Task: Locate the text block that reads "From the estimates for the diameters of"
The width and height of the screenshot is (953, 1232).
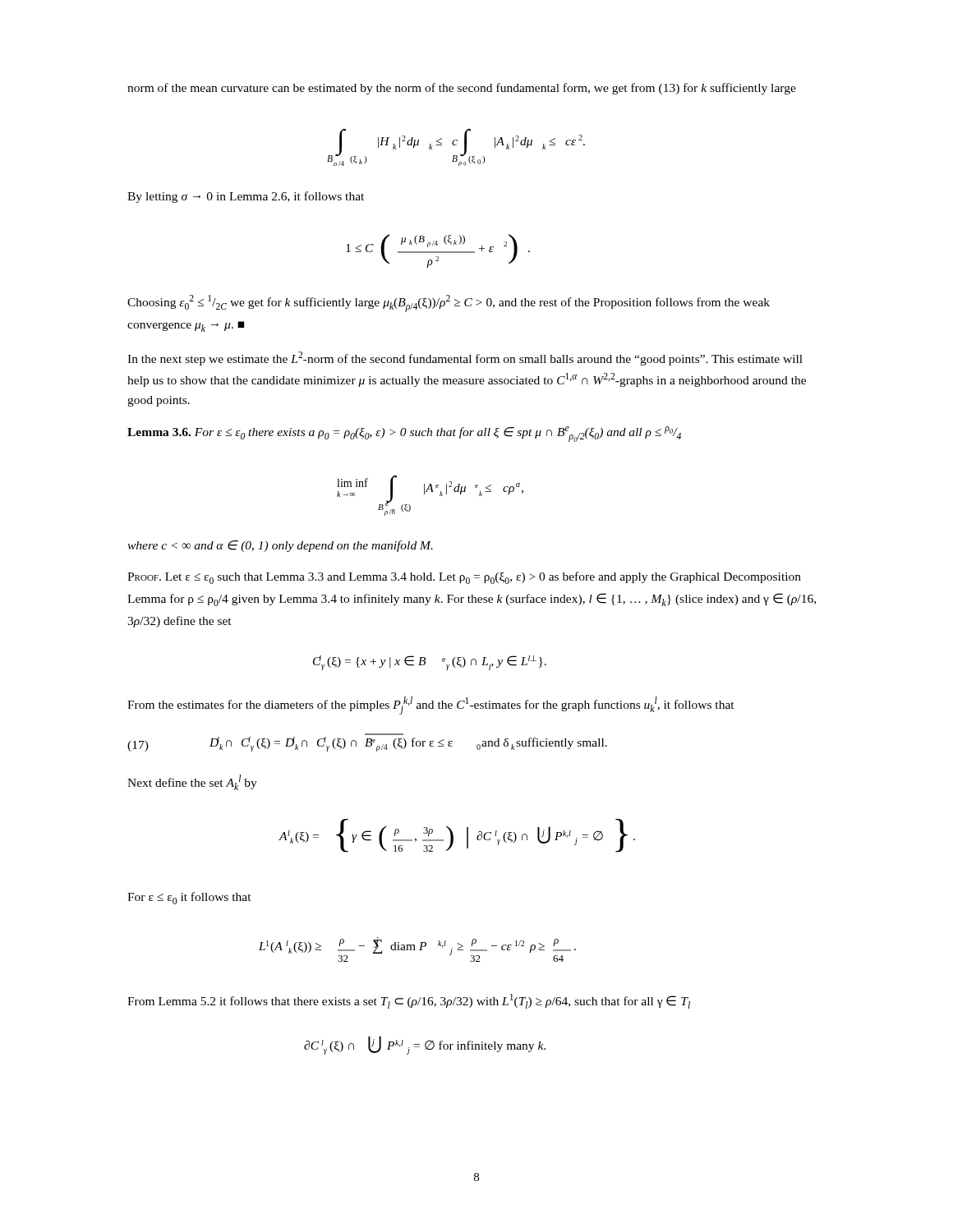Action: pos(431,705)
